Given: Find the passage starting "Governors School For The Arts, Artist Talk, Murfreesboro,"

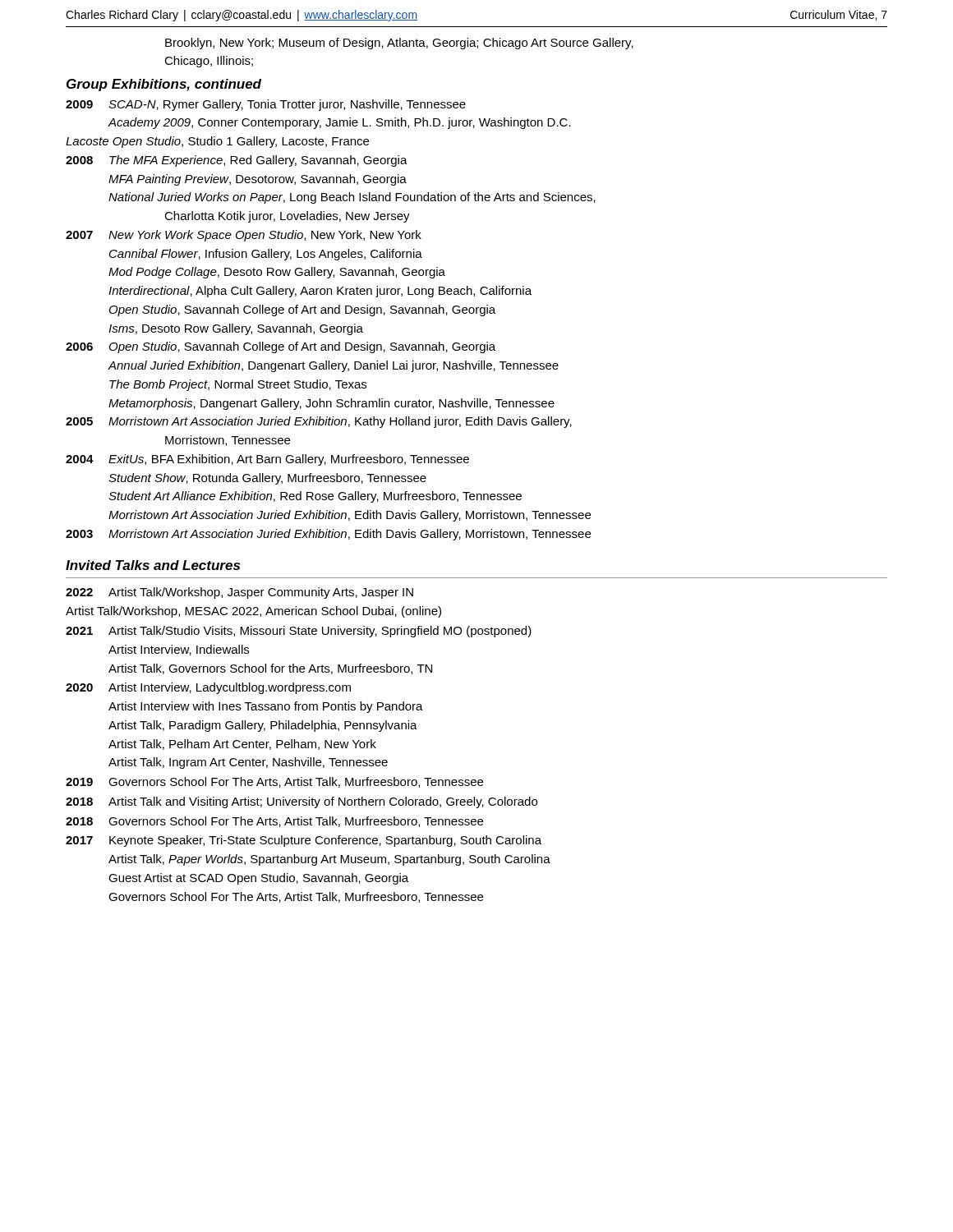Looking at the screenshot, I should click(296, 896).
